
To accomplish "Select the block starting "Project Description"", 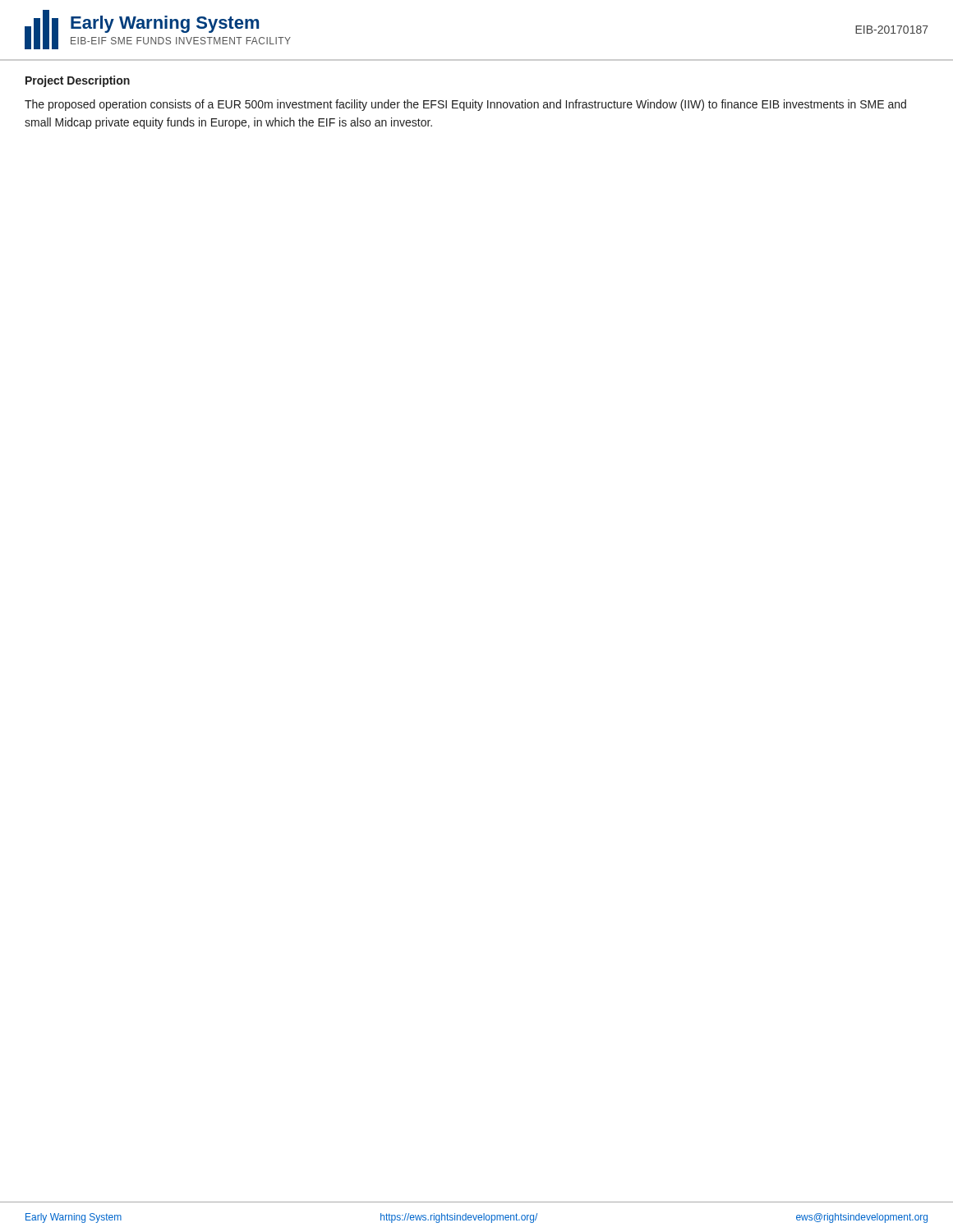I will [77, 81].
